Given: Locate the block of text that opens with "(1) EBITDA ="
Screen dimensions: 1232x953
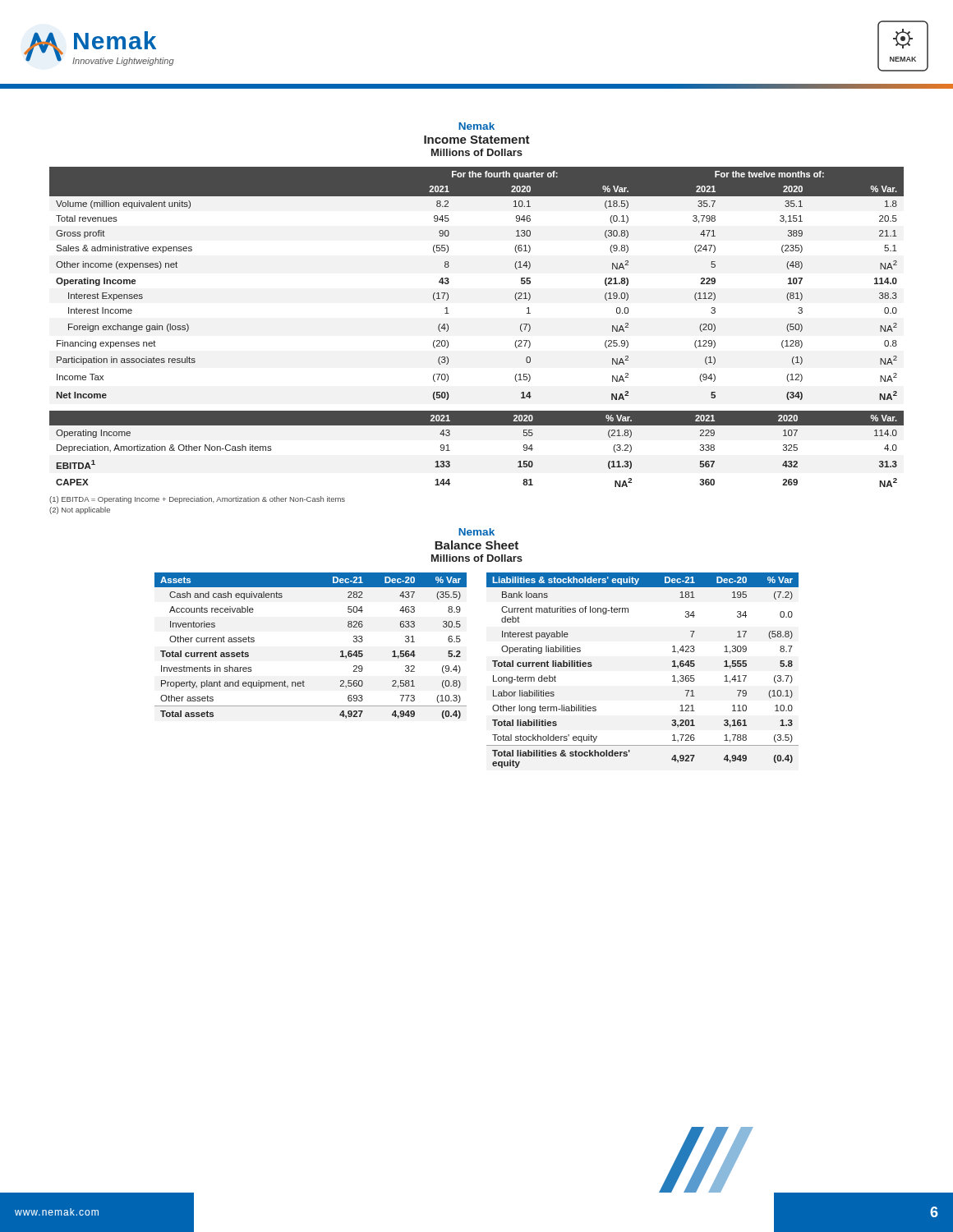Looking at the screenshot, I should click(x=197, y=499).
